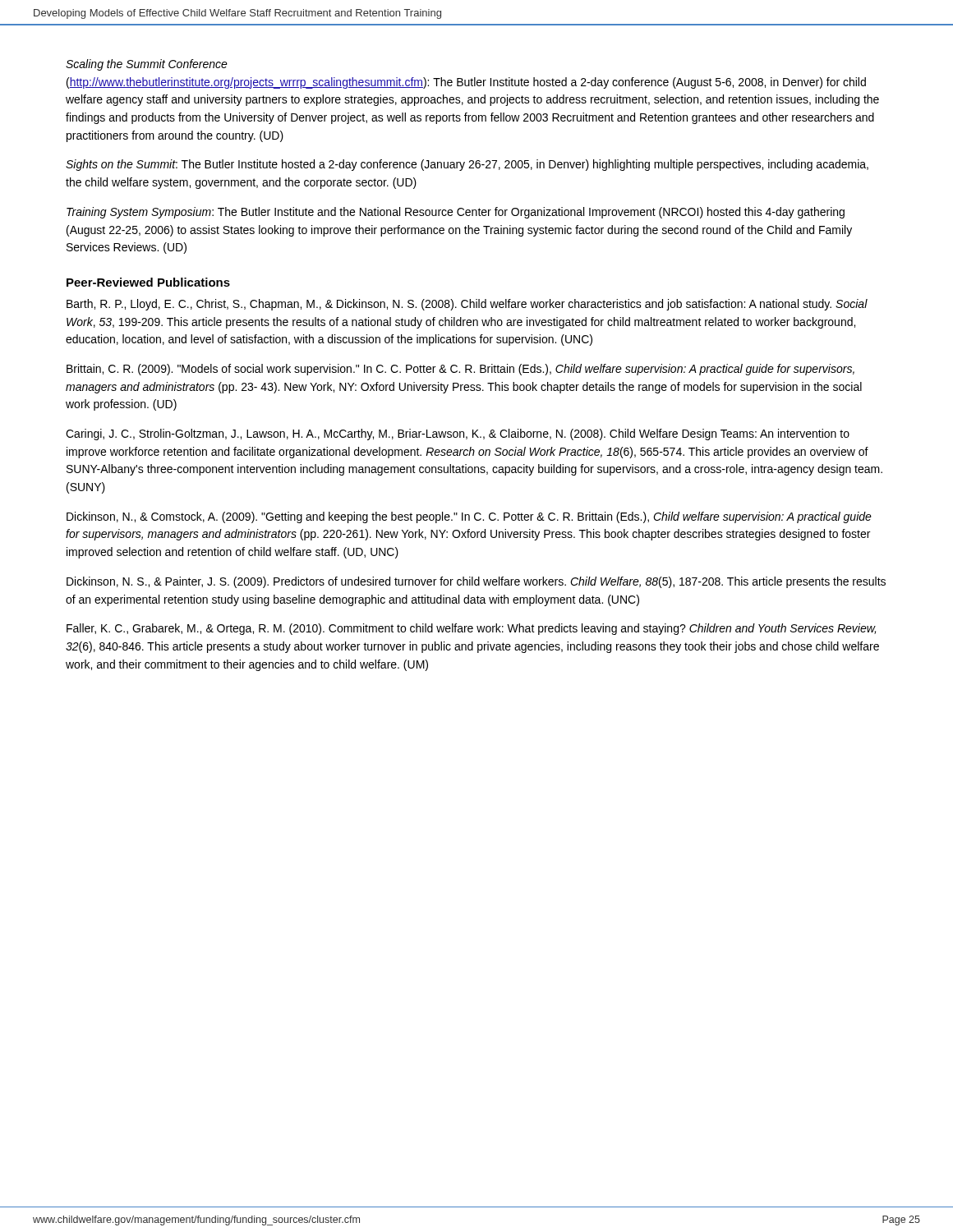Image resolution: width=953 pixels, height=1232 pixels.
Task: Navigate to the passage starting "Barth, R. P., Lloyd, E. C., Christ, S.,"
Action: [x=466, y=322]
